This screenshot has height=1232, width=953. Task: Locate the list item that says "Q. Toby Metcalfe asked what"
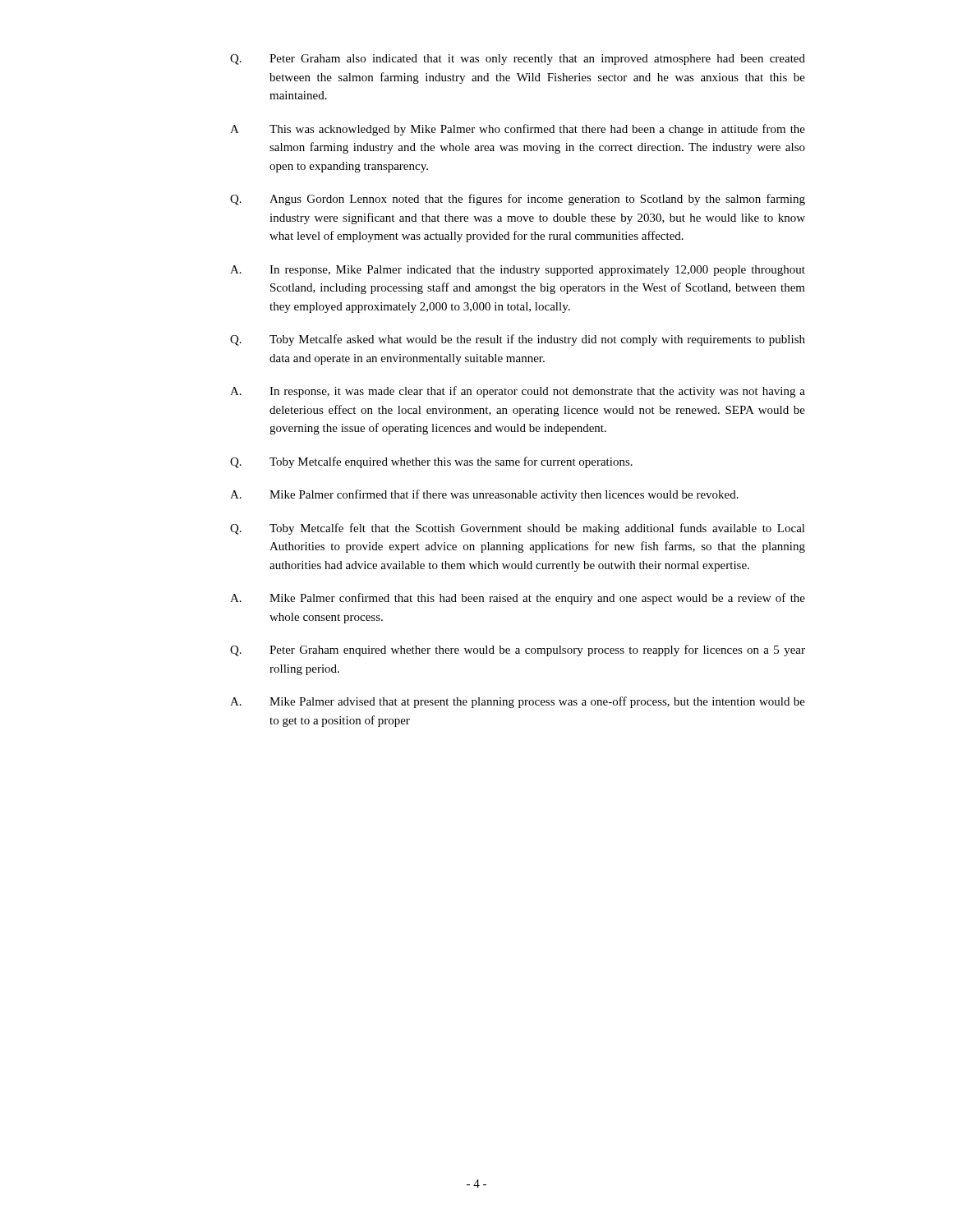click(x=518, y=349)
